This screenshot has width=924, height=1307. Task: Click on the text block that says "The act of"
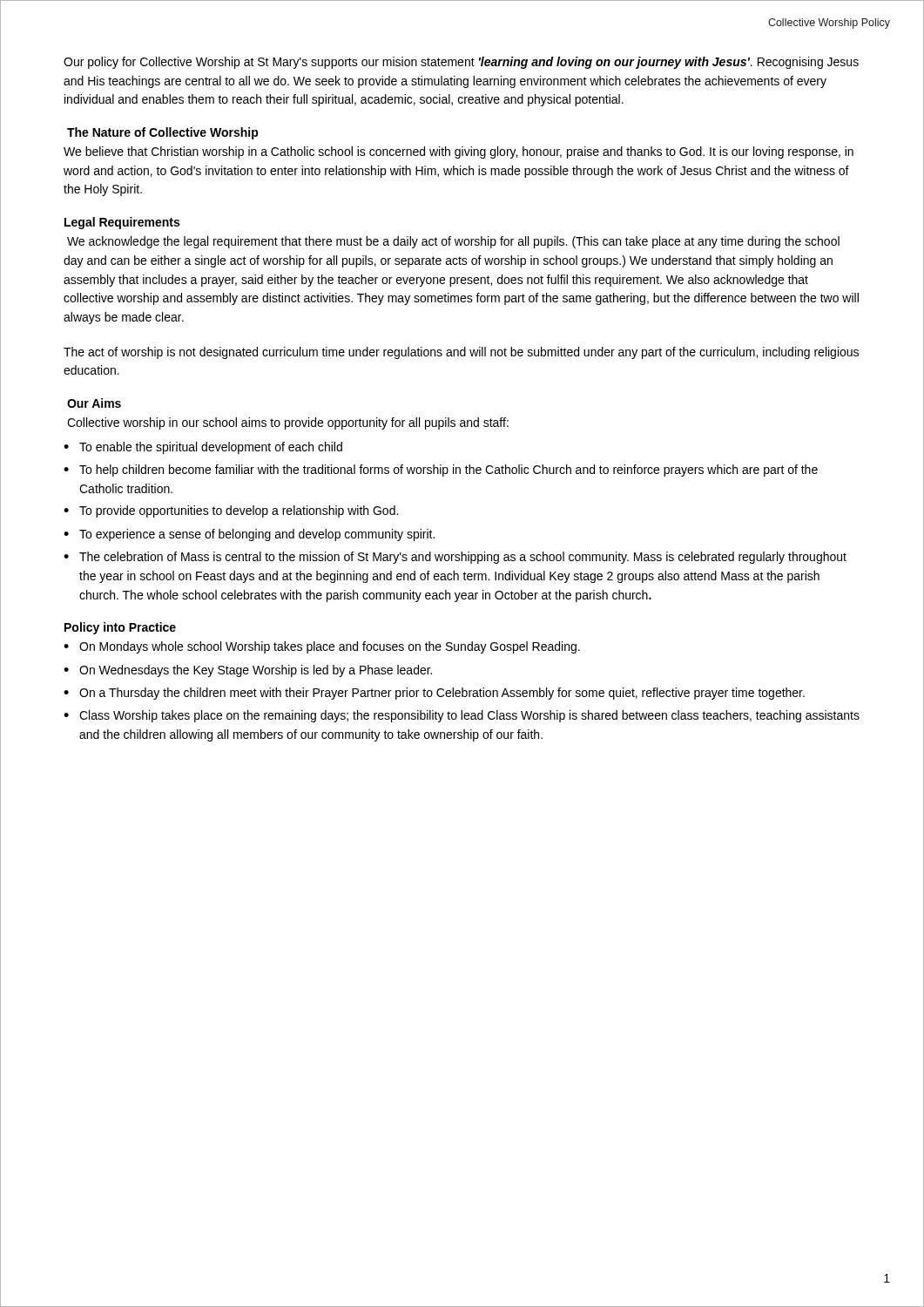coord(461,361)
